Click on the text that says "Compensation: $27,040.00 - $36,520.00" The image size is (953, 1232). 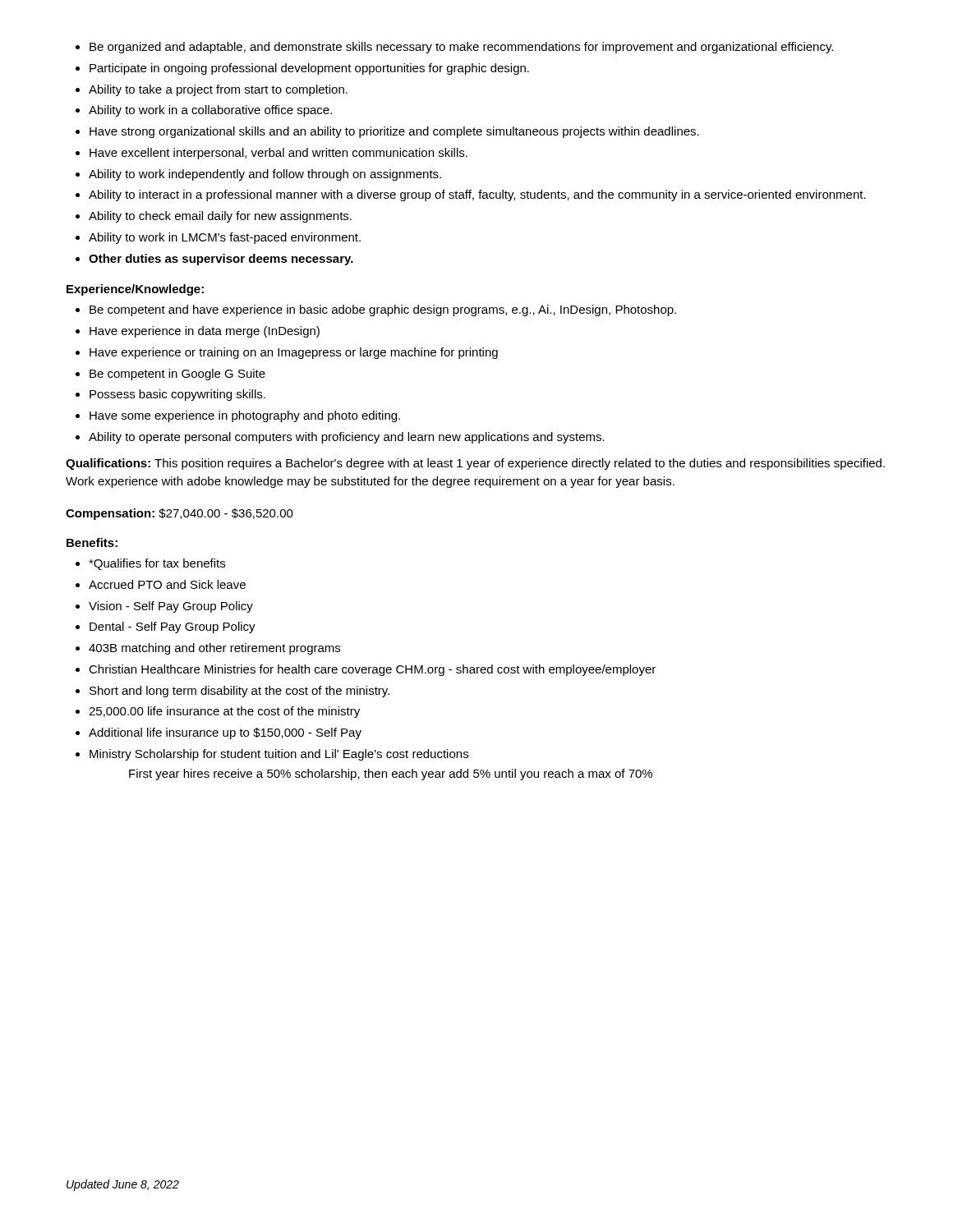coord(179,513)
